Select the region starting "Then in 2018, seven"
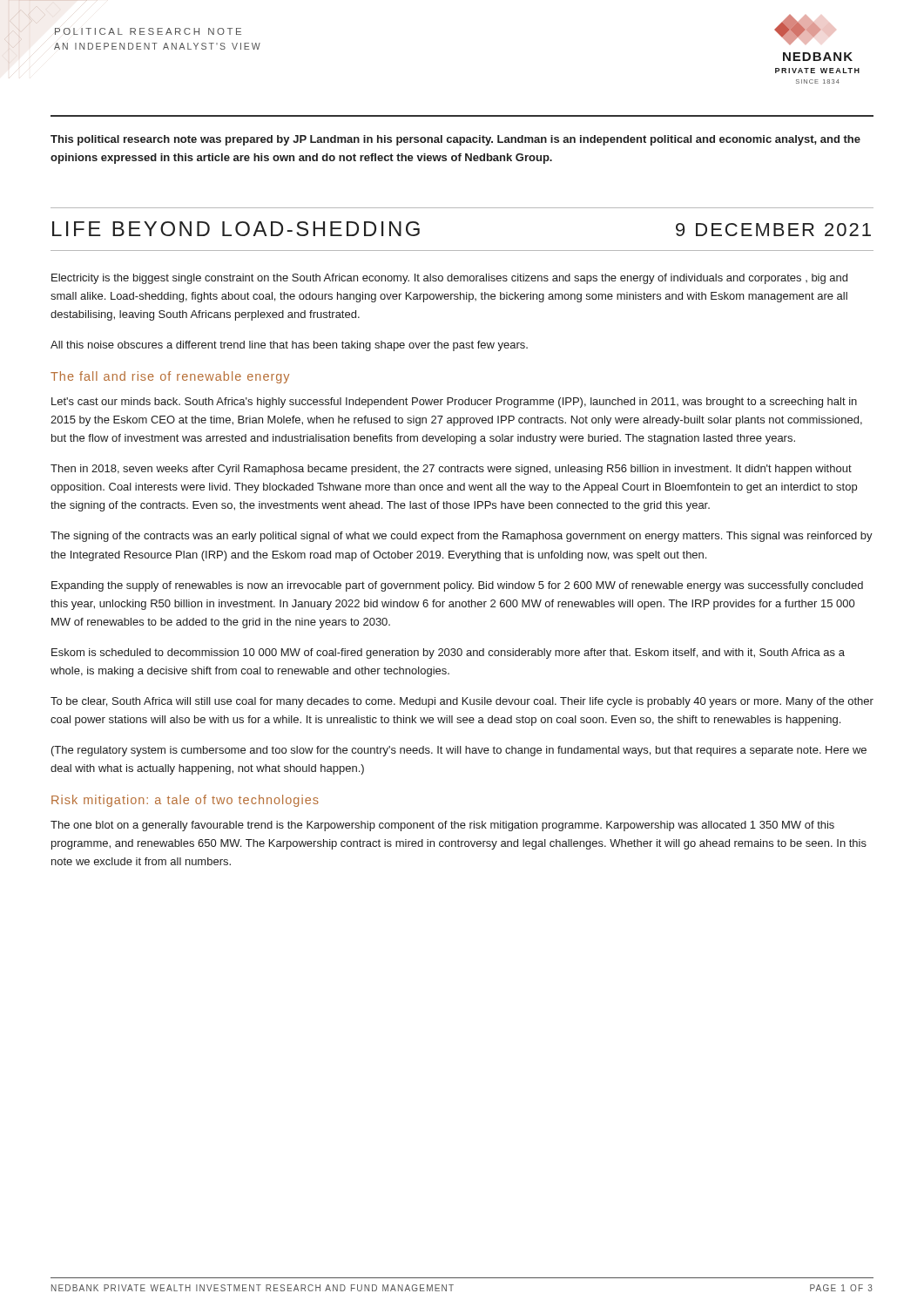The image size is (924, 1307). (x=454, y=487)
